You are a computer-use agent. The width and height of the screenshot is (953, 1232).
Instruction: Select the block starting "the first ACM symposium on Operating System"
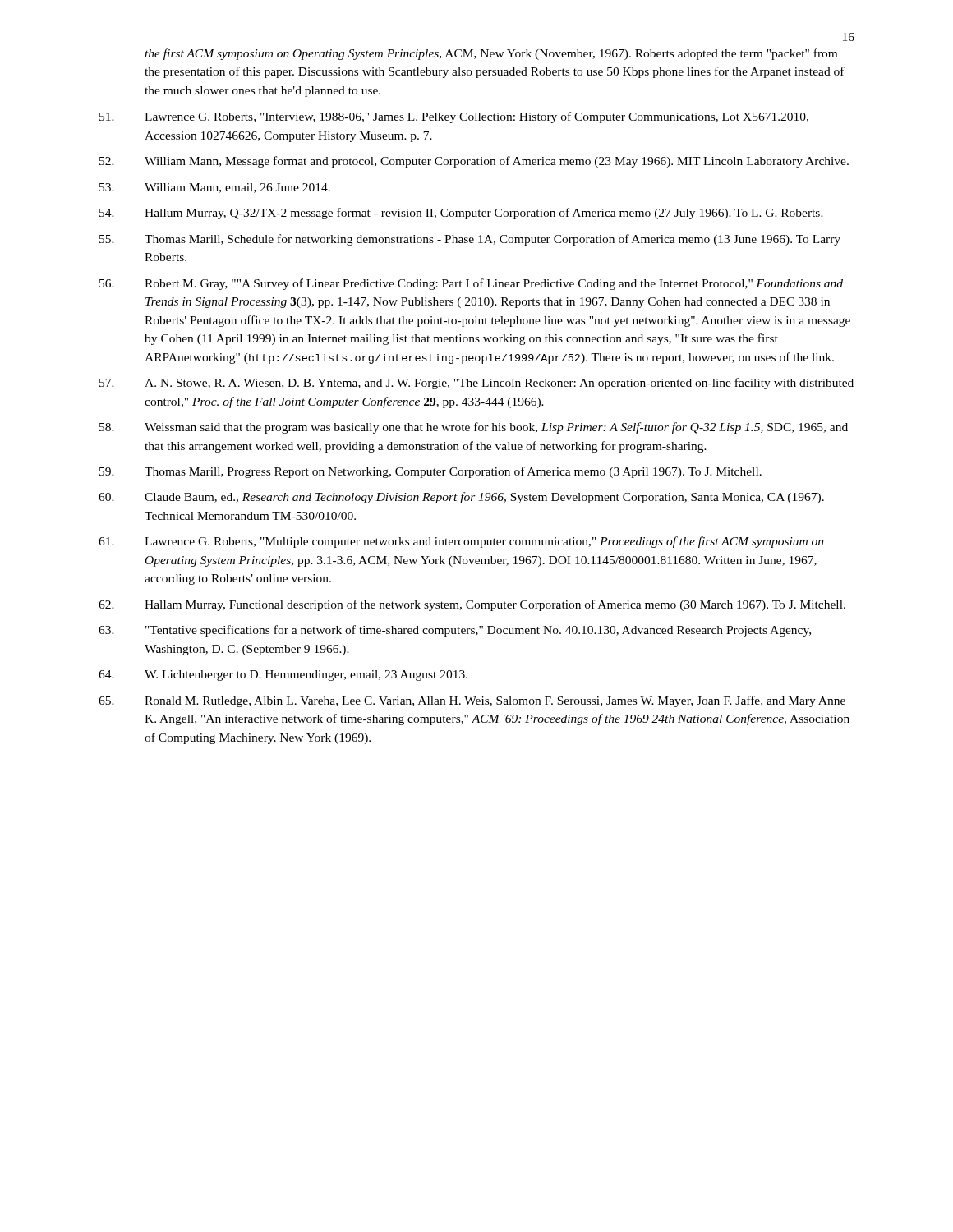coord(494,71)
